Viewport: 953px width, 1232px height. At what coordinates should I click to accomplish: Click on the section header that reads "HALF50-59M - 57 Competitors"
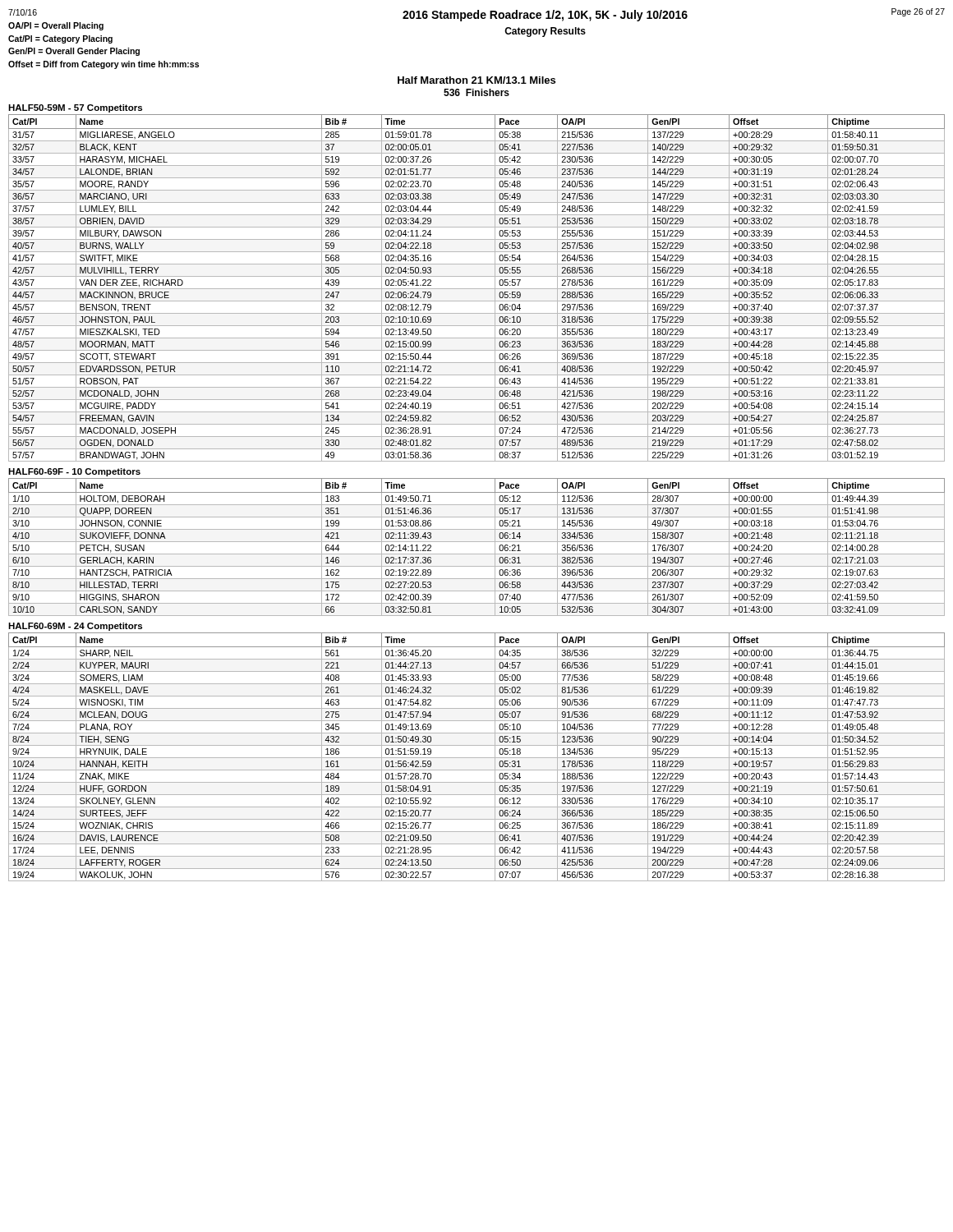click(75, 107)
